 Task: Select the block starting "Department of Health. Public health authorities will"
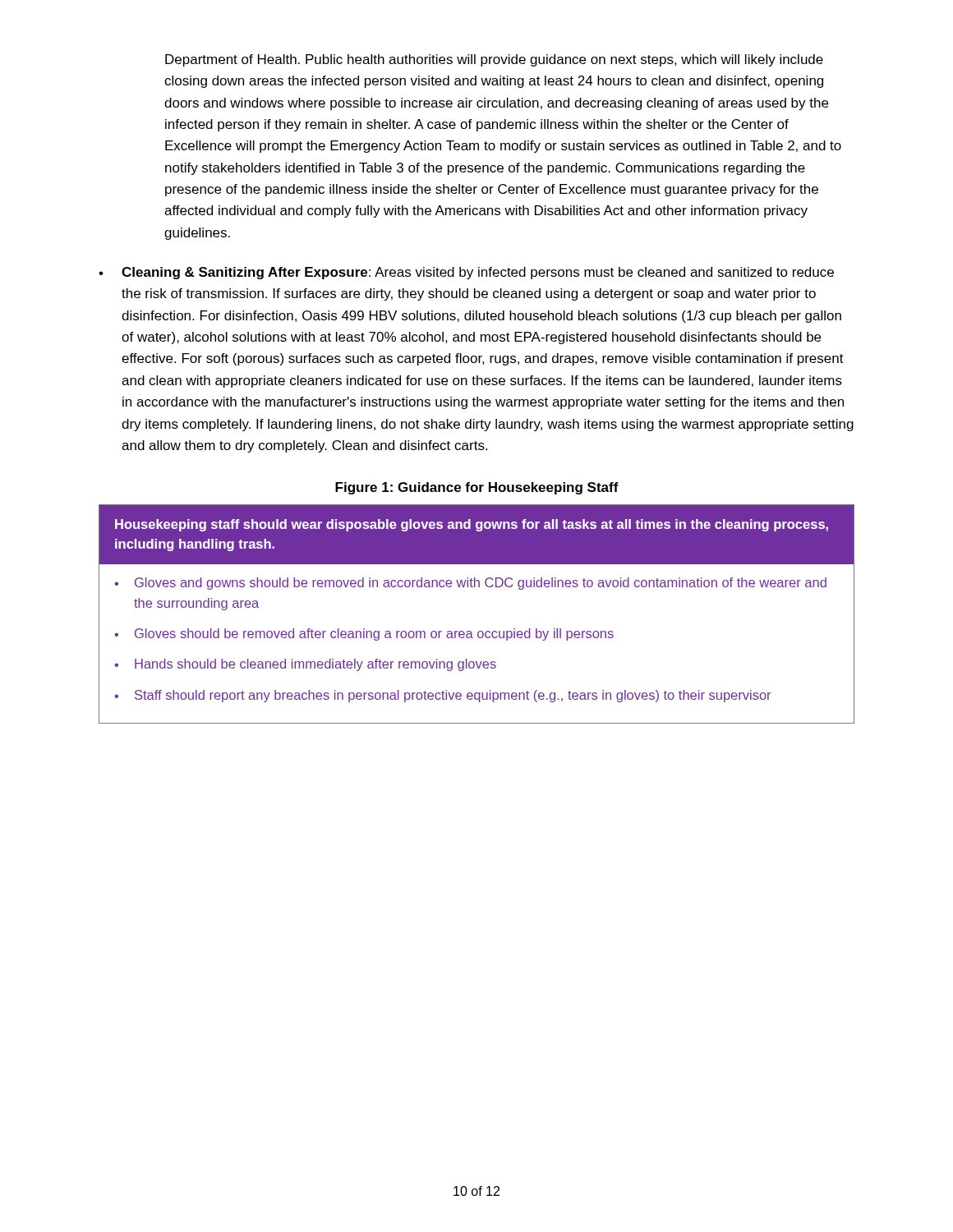point(503,146)
